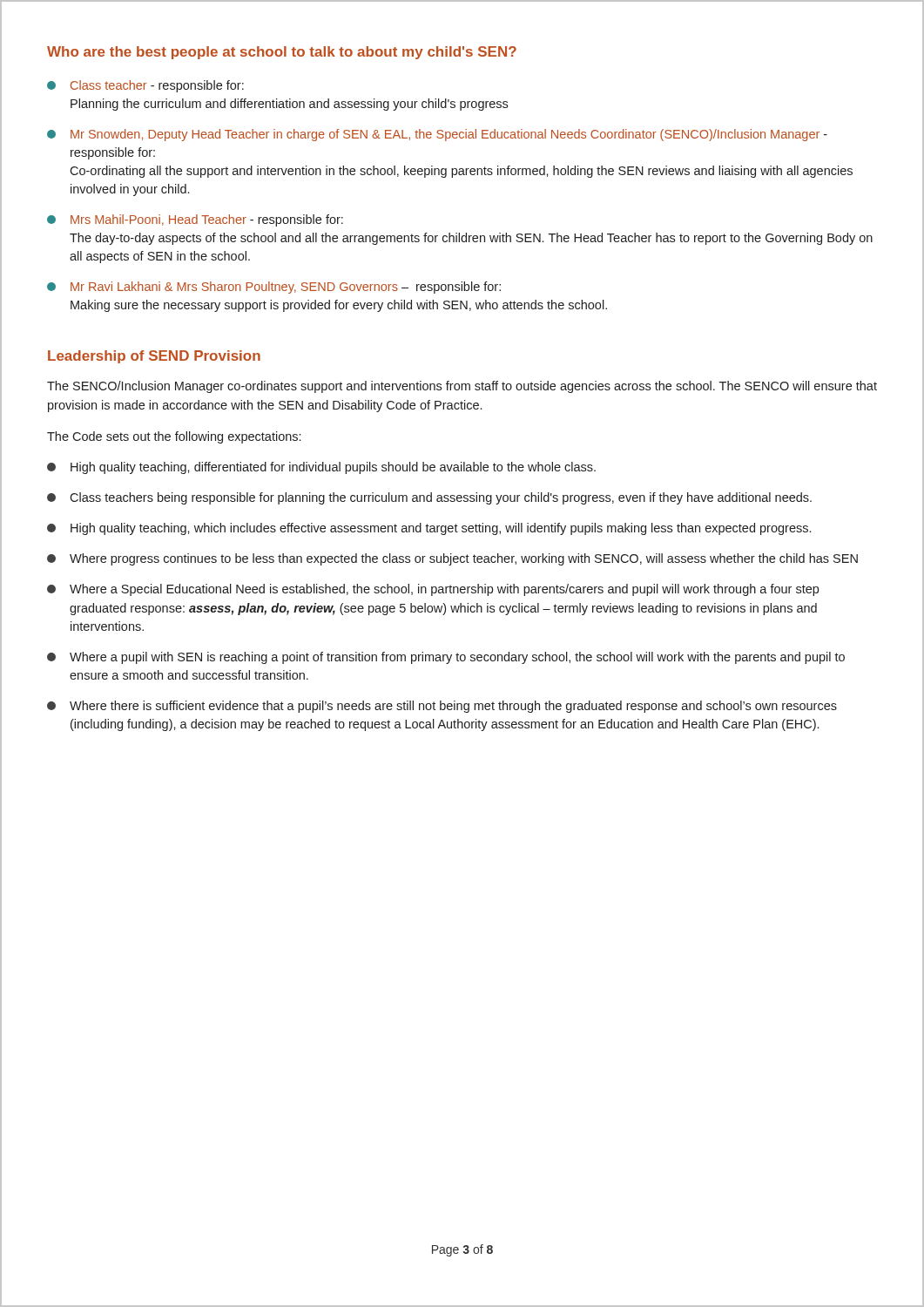Click the section header that begins "Who are the best people at school to"
Screen dimensions: 1307x924
pyautogui.click(x=282, y=52)
